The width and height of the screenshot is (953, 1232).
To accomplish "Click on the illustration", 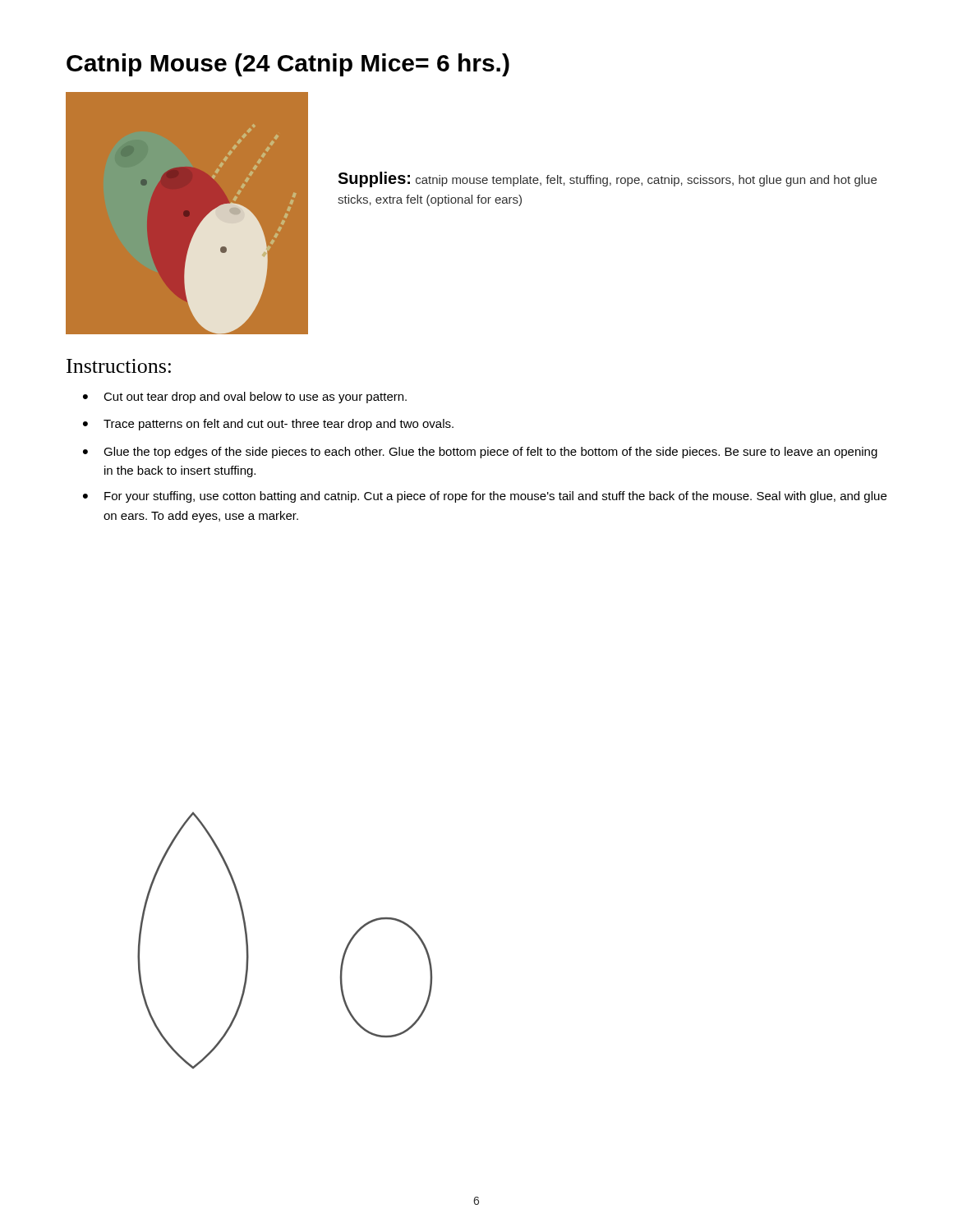I will 312,954.
